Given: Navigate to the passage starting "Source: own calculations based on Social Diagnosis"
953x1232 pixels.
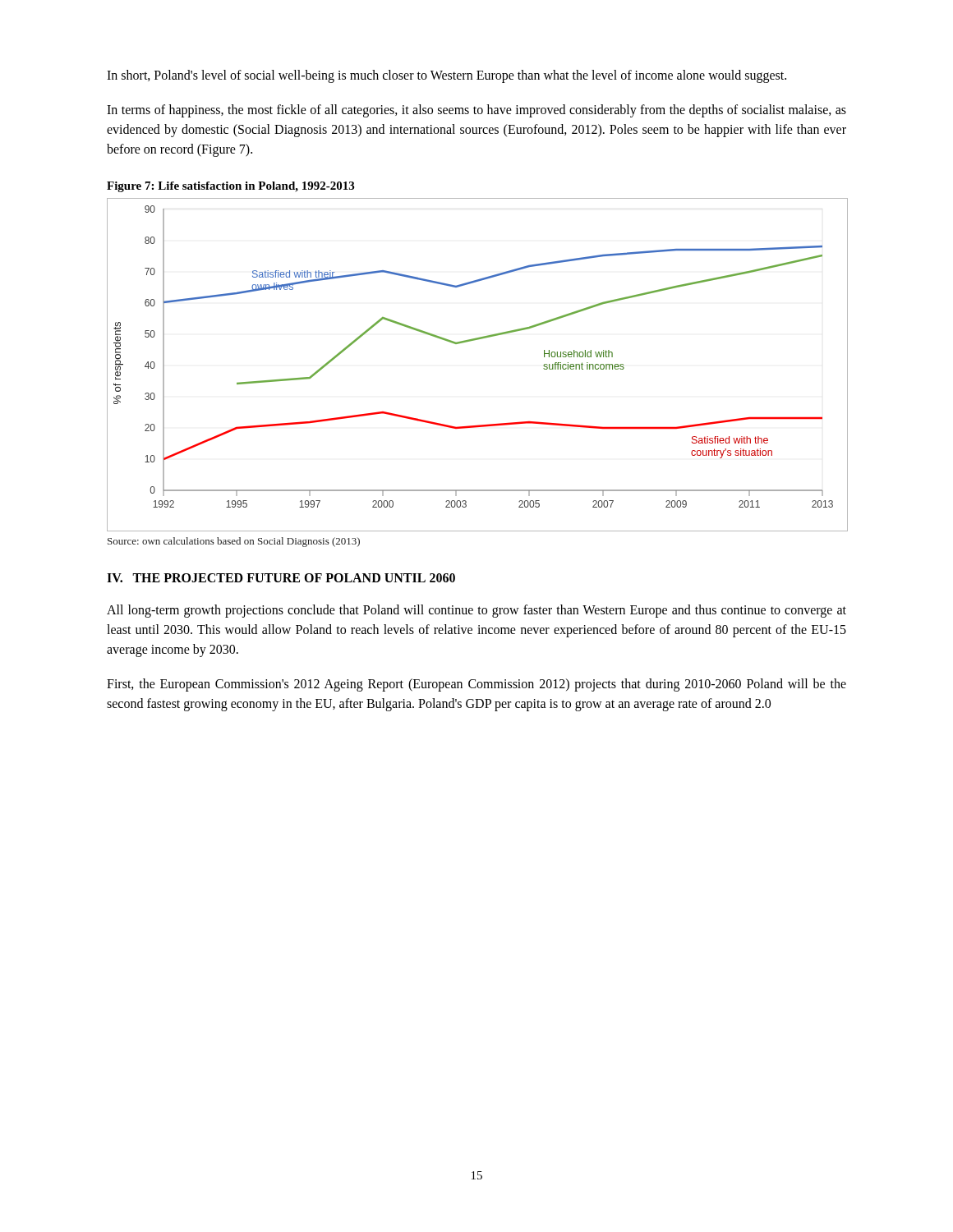Looking at the screenshot, I should pos(234,541).
